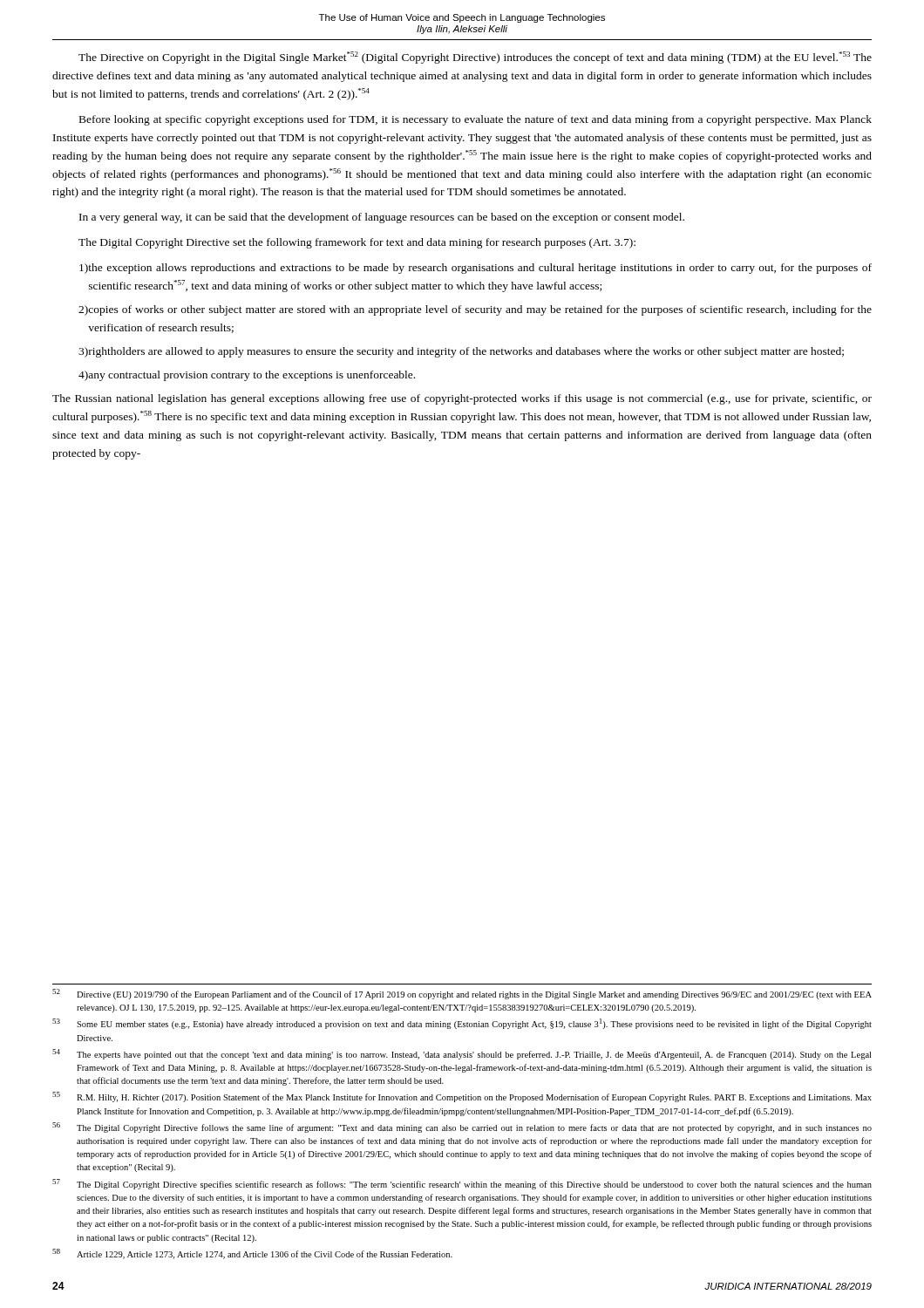Select the passage starting "53 Some EU member states (e.g., Estonia) have"
Screen dimensions: 1308x924
(x=462, y=1031)
